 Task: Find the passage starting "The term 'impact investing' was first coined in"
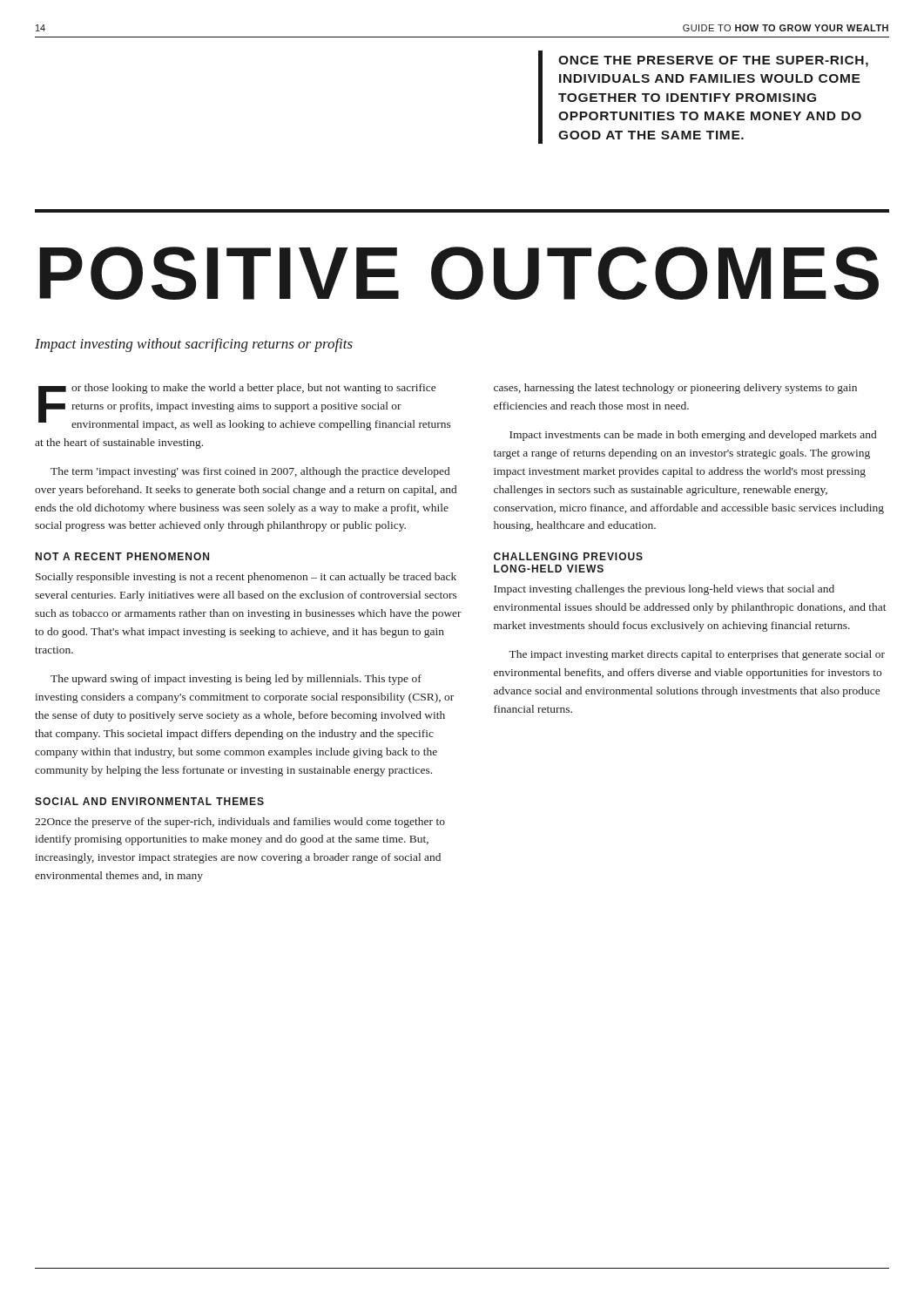click(246, 498)
